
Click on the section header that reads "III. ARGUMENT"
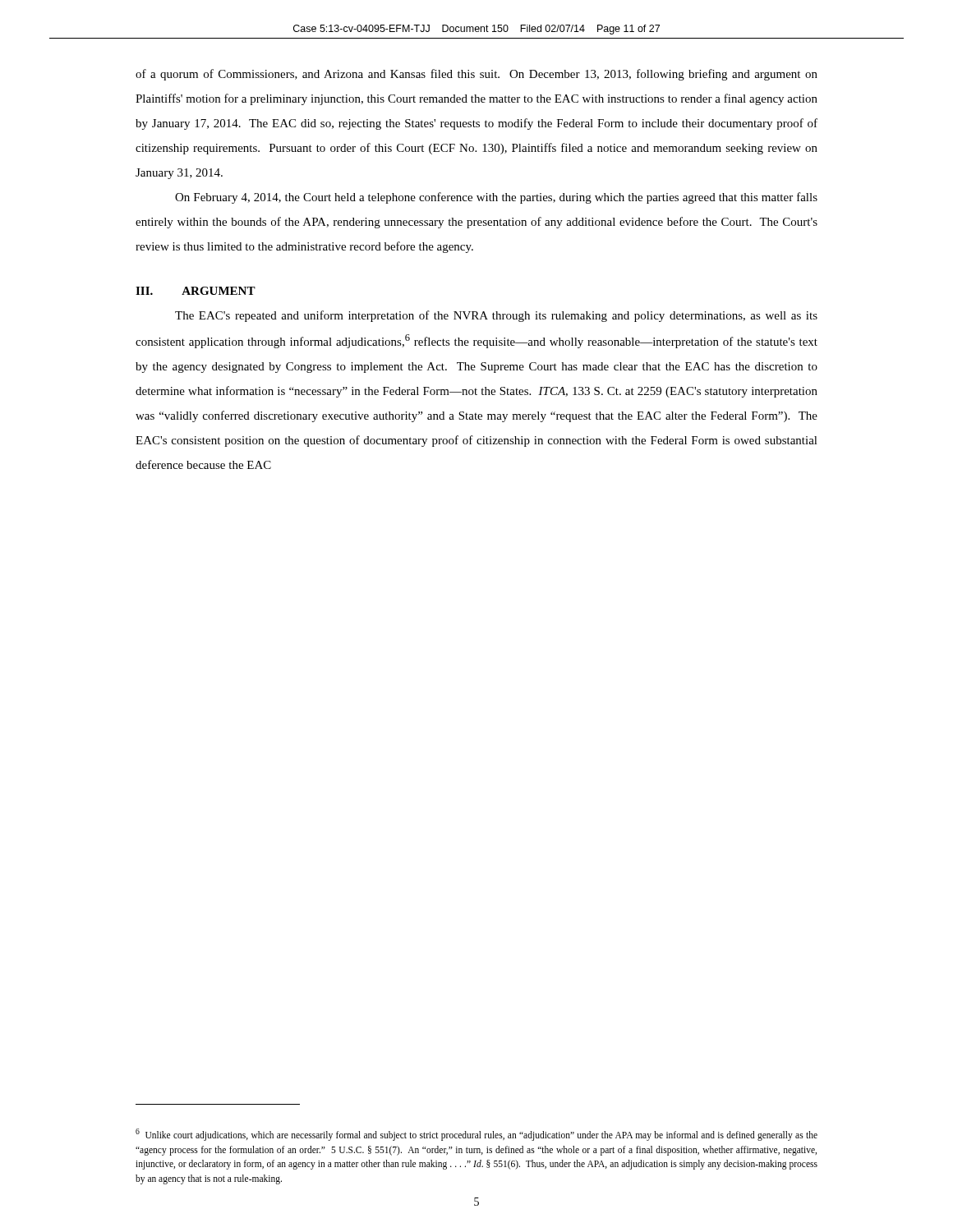(195, 291)
